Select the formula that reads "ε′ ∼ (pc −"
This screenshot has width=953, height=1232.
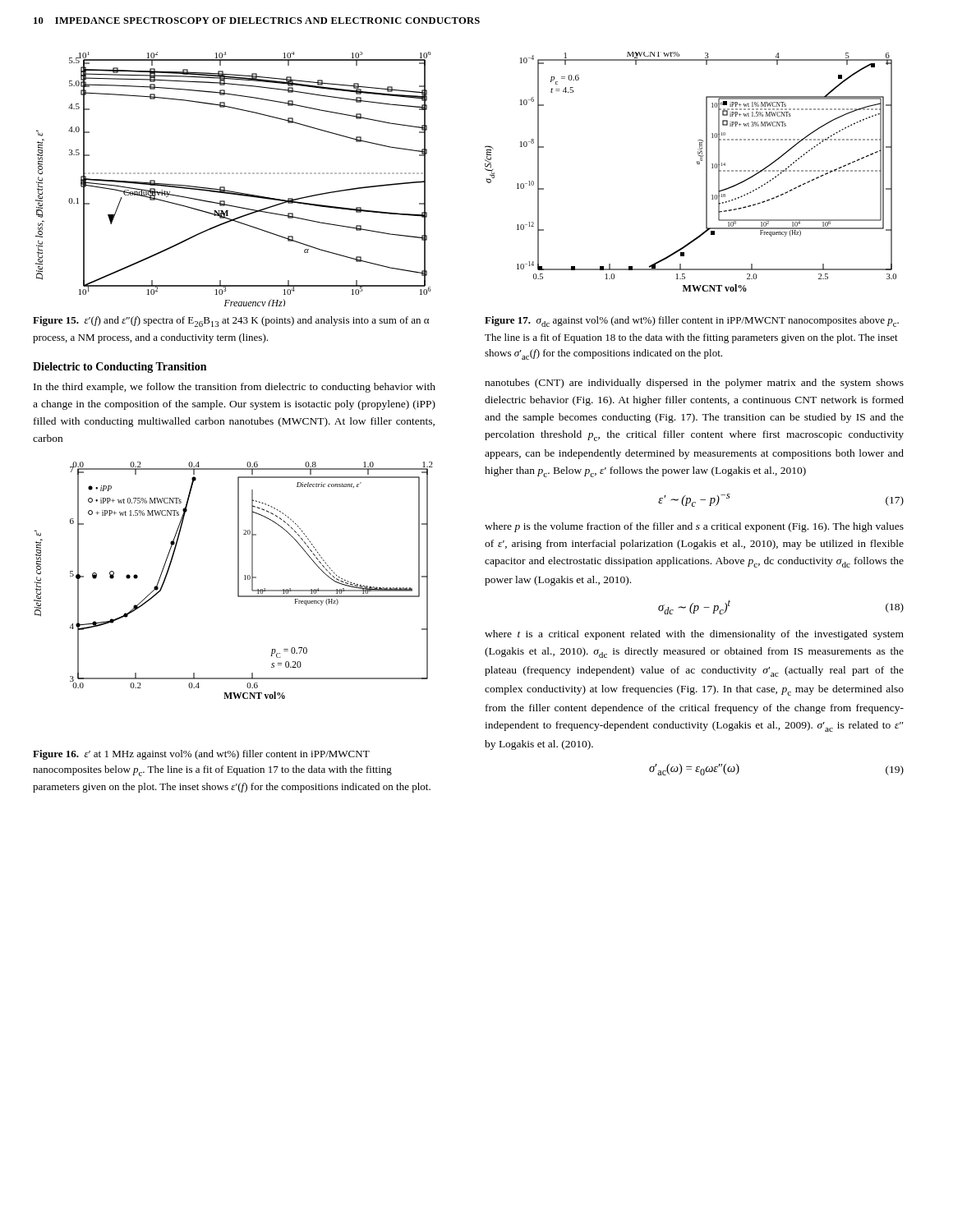pos(694,500)
